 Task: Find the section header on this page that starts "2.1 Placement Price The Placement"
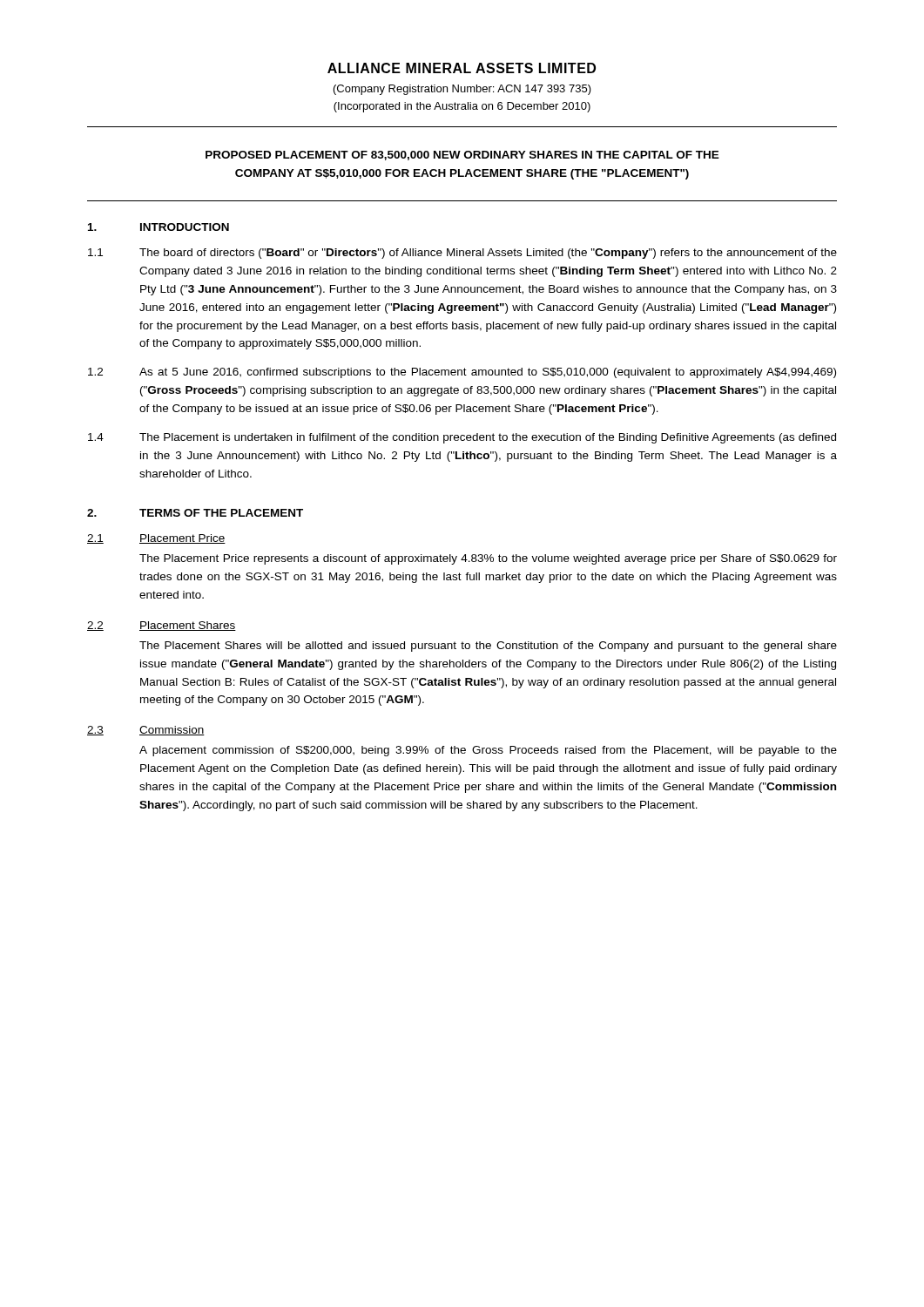tap(462, 568)
